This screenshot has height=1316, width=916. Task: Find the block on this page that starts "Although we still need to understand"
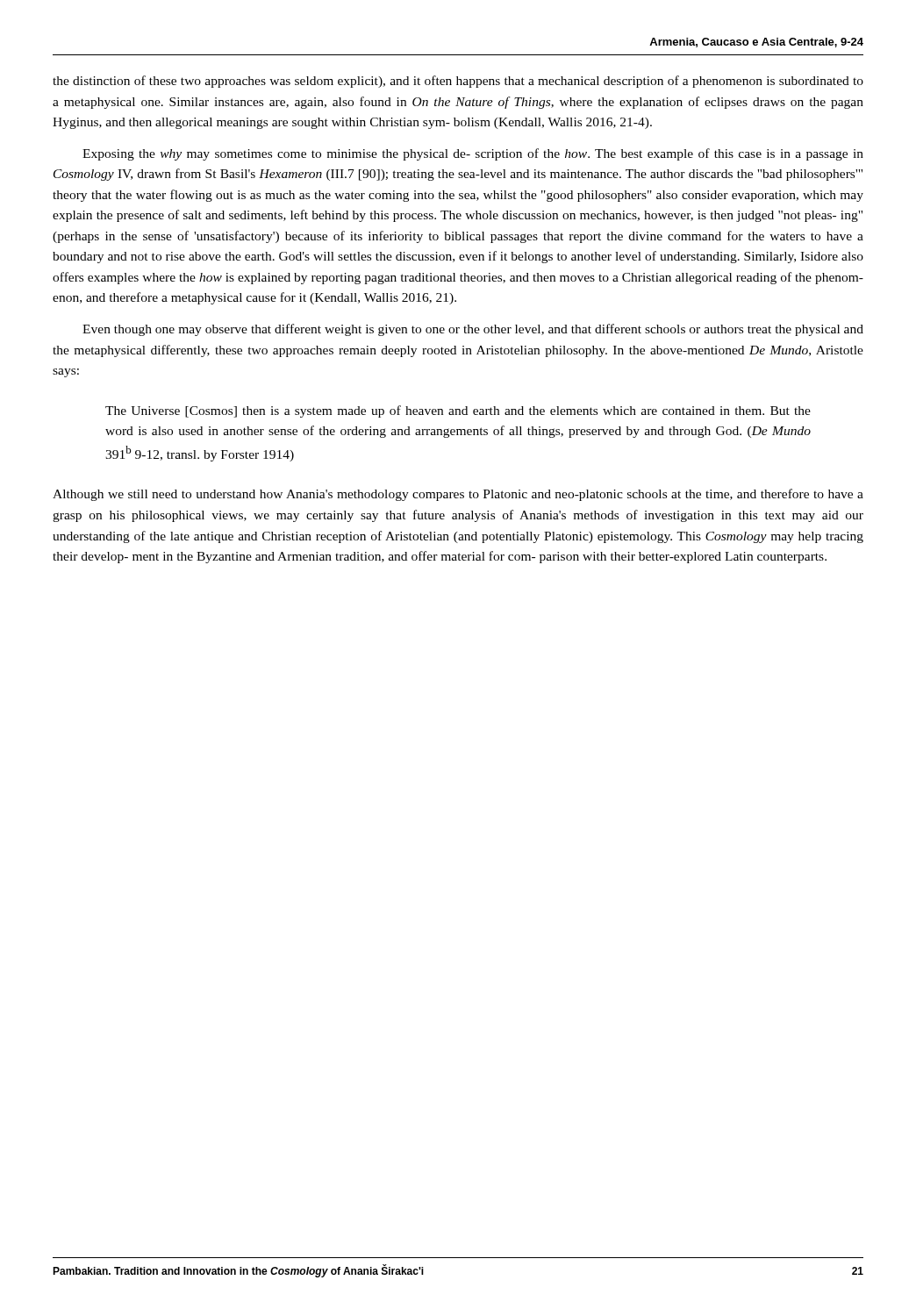click(458, 525)
